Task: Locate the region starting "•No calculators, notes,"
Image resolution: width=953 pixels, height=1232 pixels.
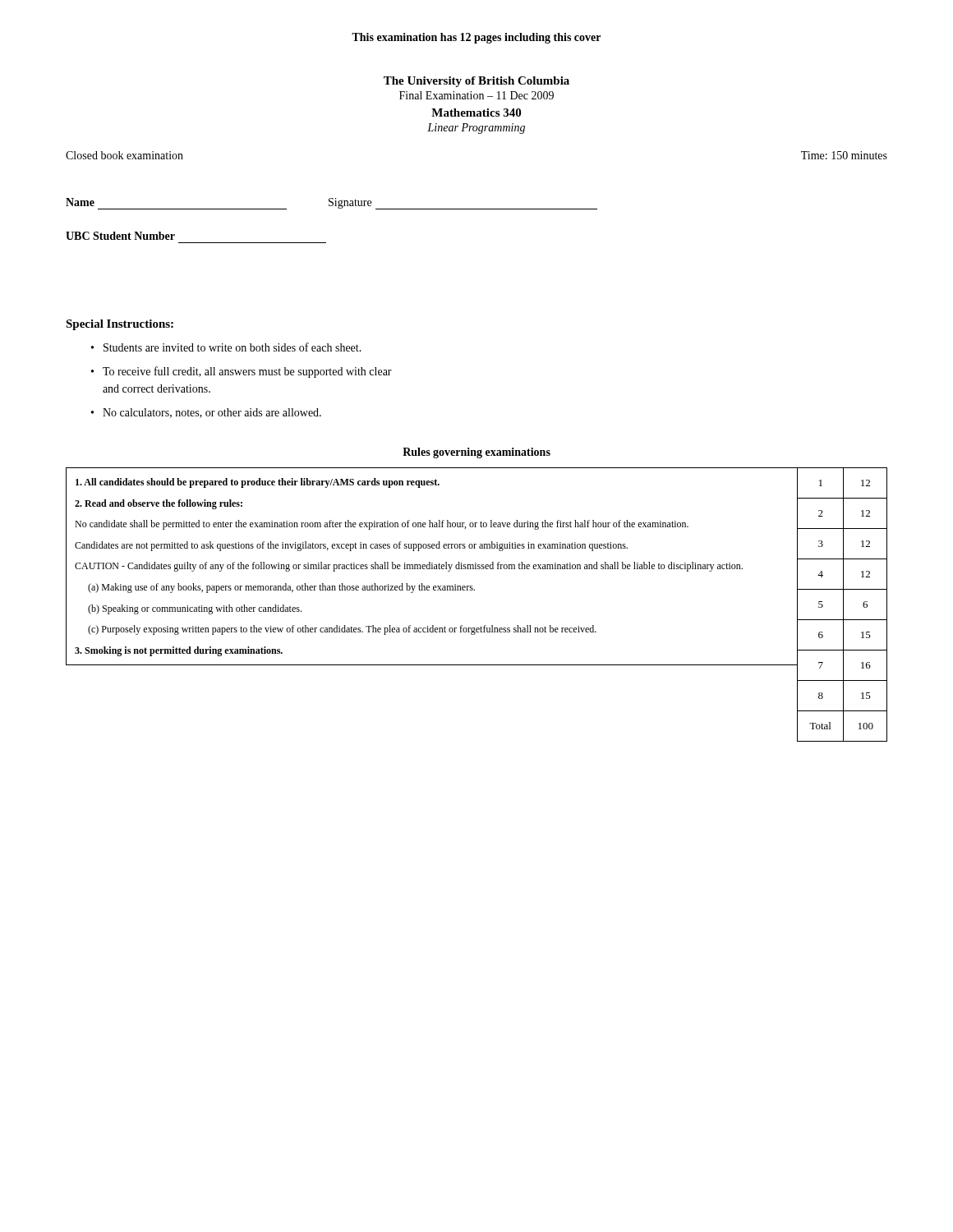Action: coord(206,413)
